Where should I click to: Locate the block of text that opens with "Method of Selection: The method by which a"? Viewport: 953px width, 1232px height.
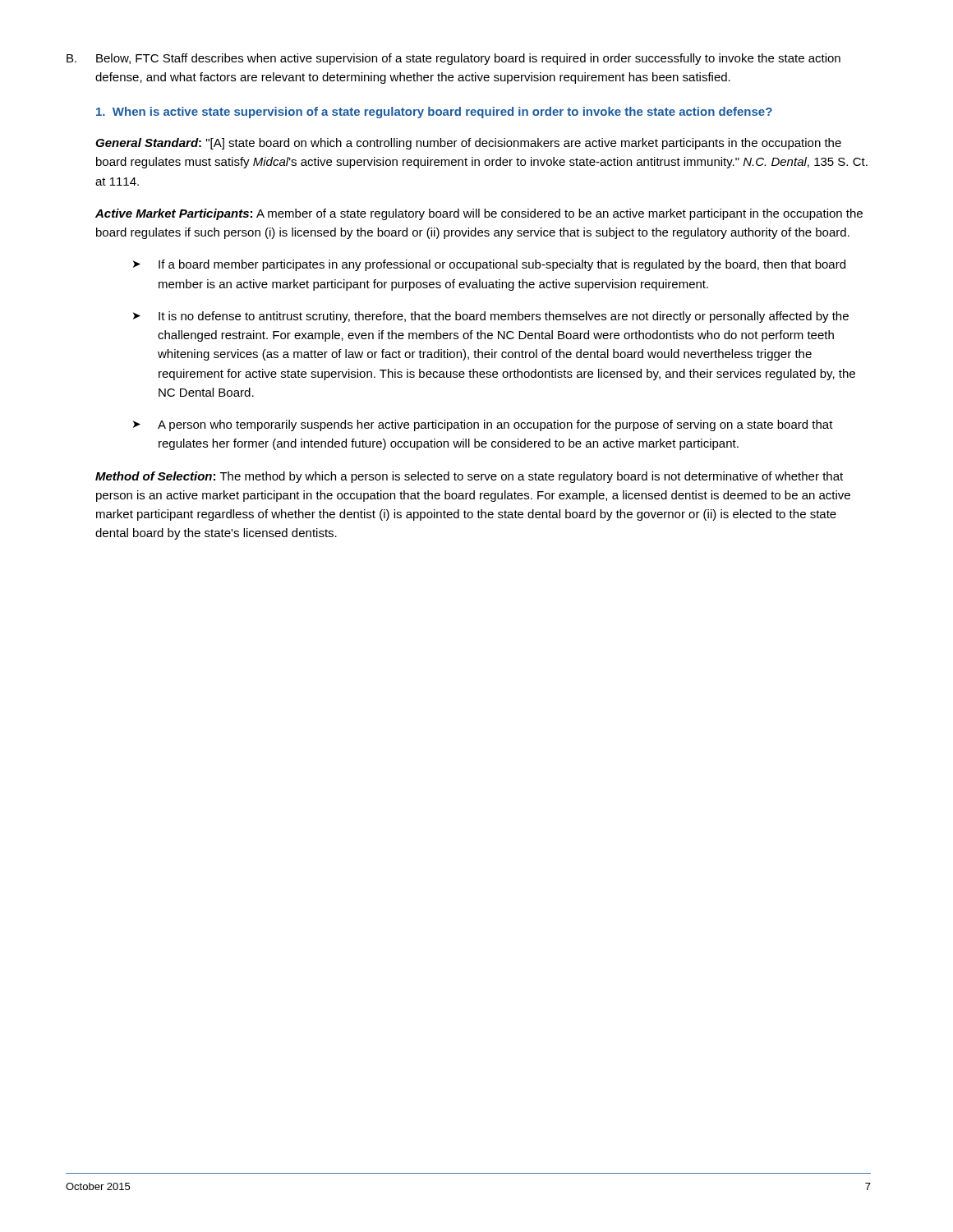[473, 504]
